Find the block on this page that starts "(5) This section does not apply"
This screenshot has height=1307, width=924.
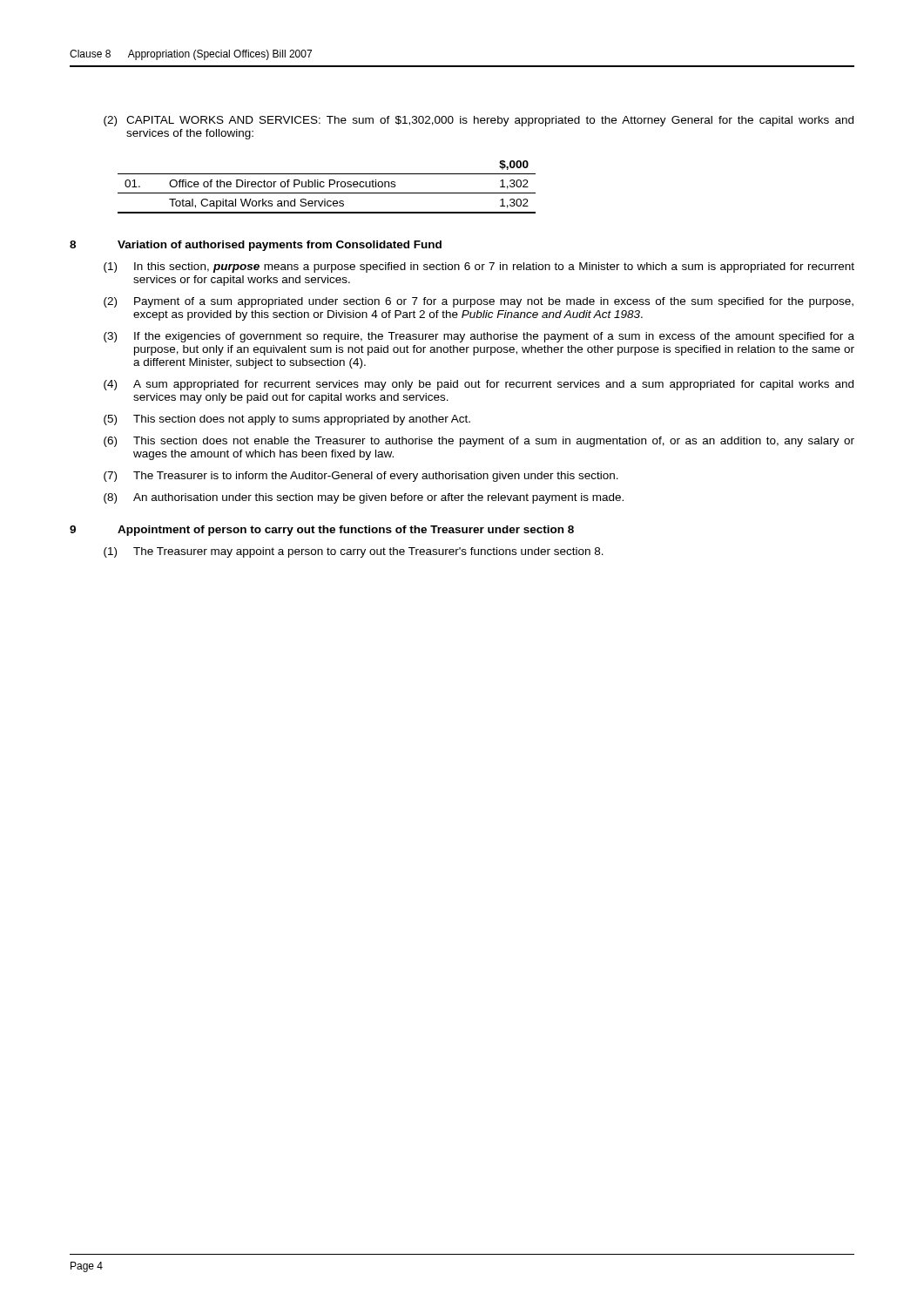click(462, 419)
